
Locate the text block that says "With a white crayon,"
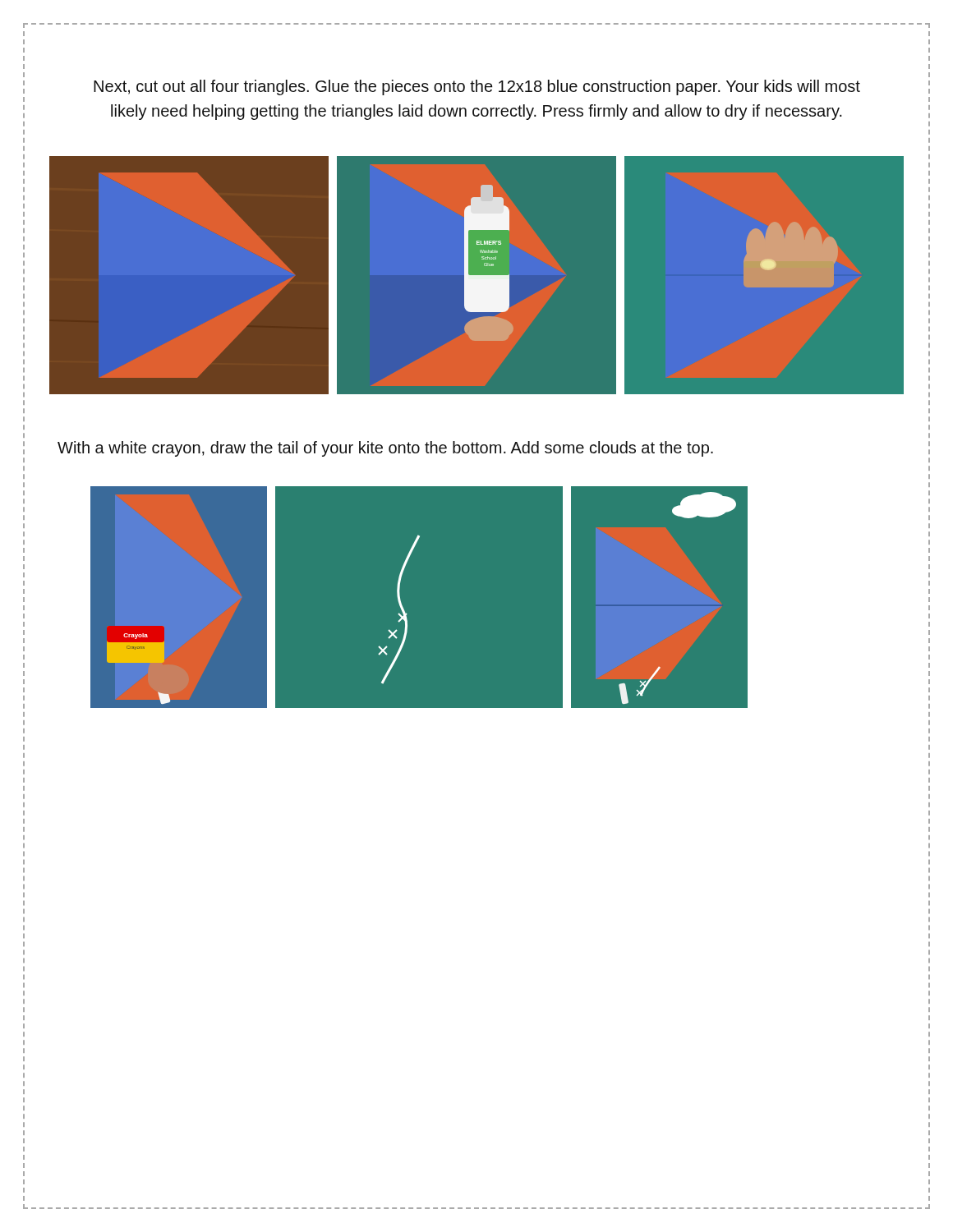386,448
